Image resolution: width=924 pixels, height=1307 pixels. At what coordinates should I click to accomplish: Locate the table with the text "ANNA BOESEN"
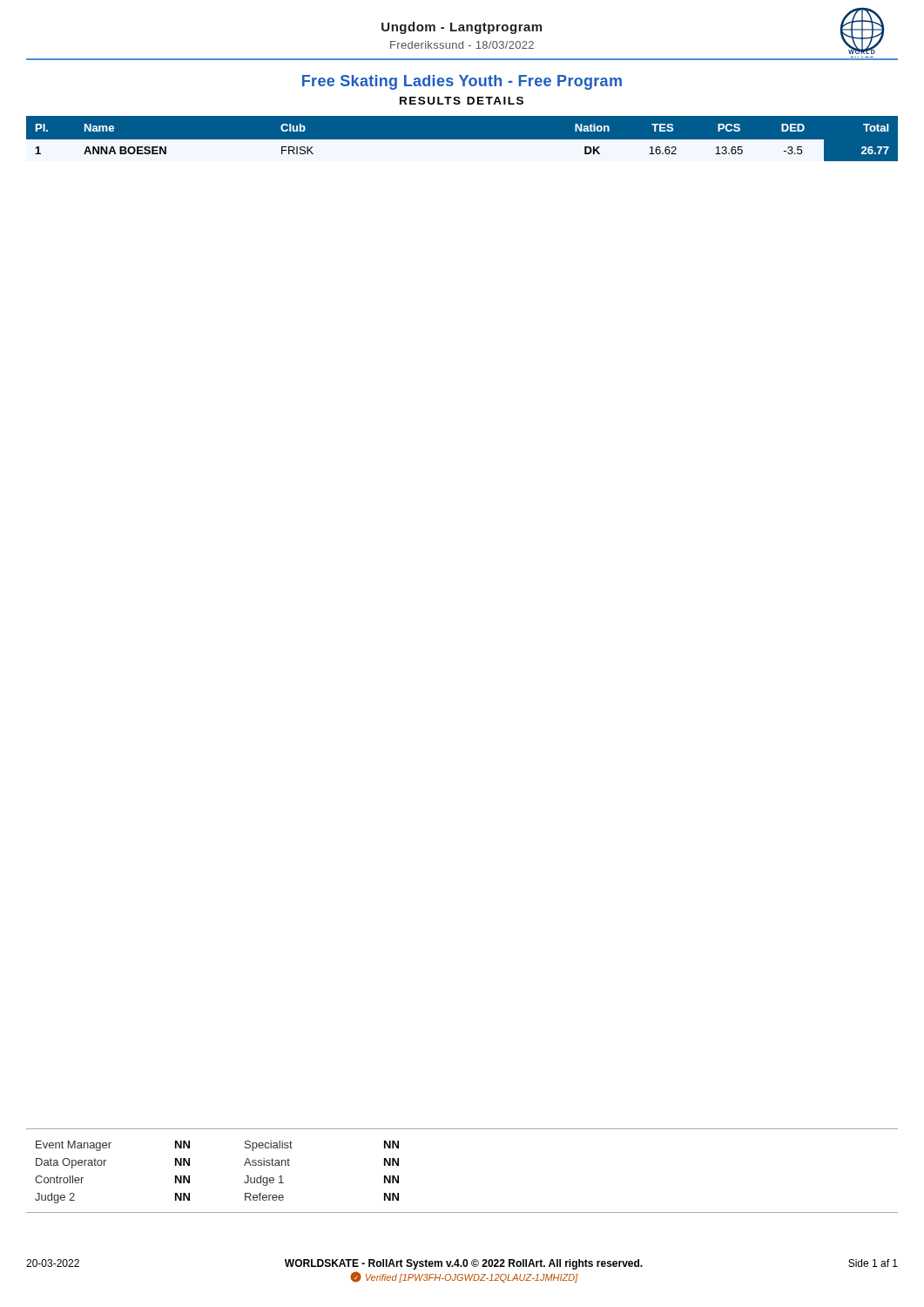point(462,139)
